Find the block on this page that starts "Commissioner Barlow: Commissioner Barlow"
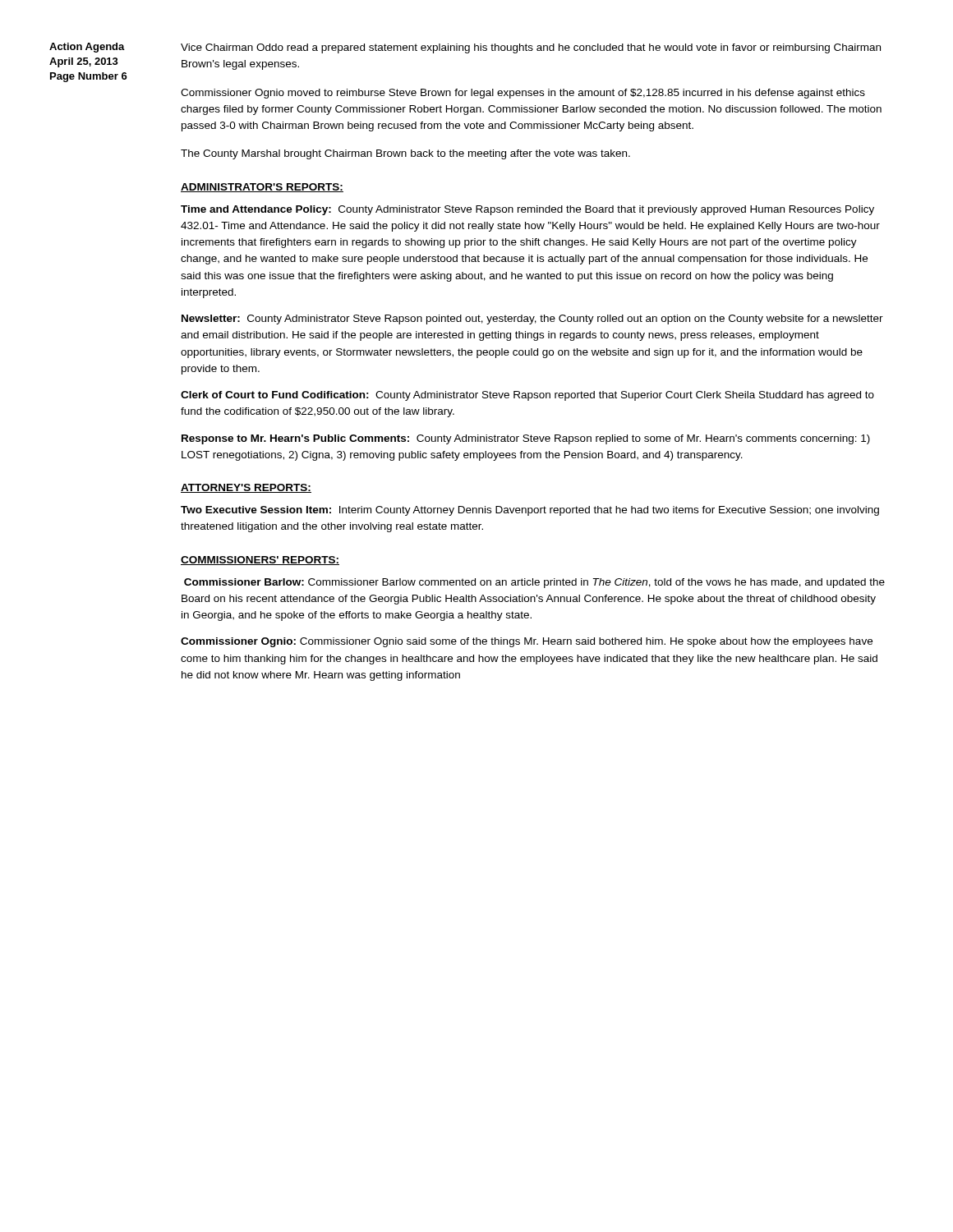953x1232 pixels. pyautogui.click(x=533, y=598)
